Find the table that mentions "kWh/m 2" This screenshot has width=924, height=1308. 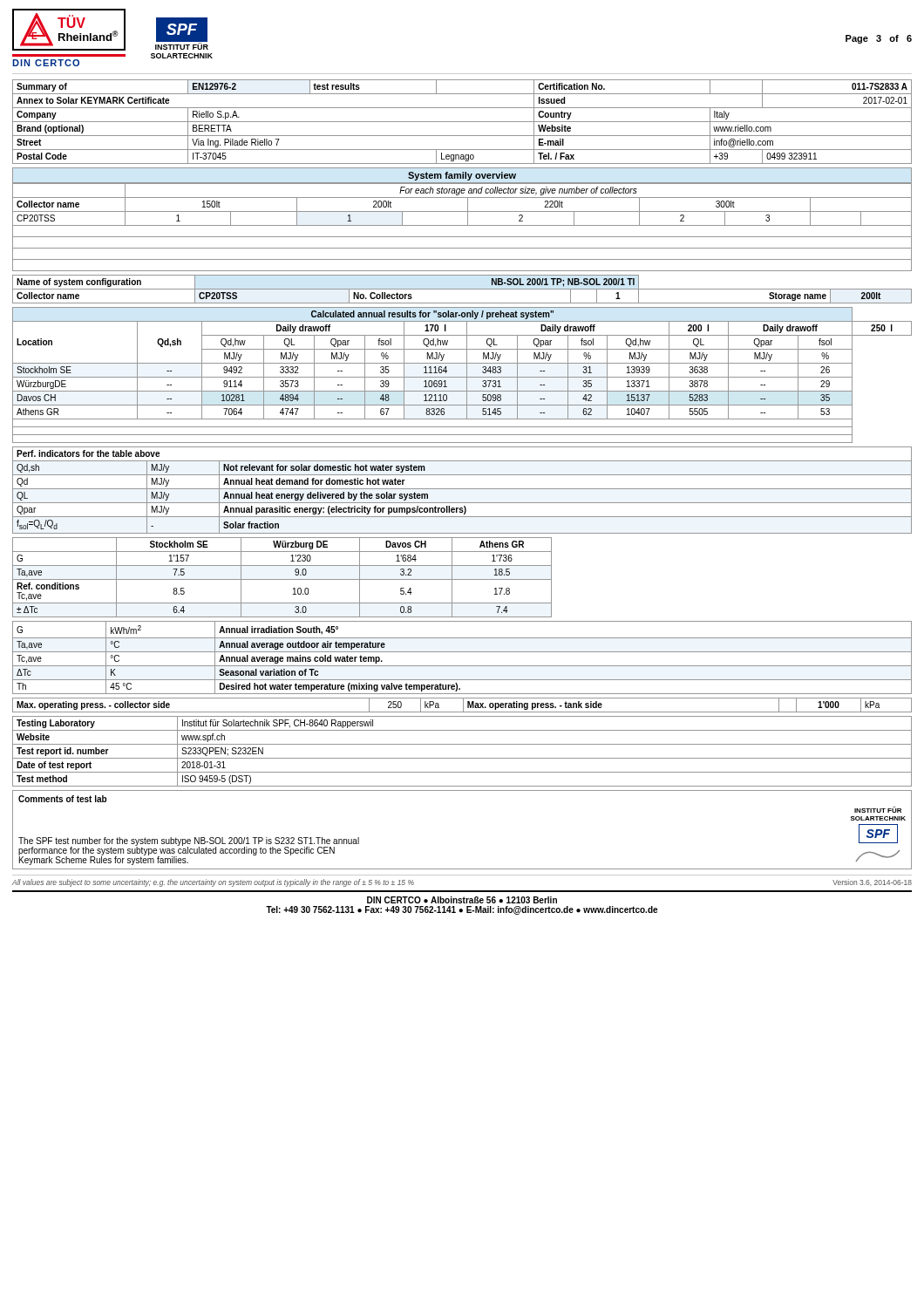[462, 658]
